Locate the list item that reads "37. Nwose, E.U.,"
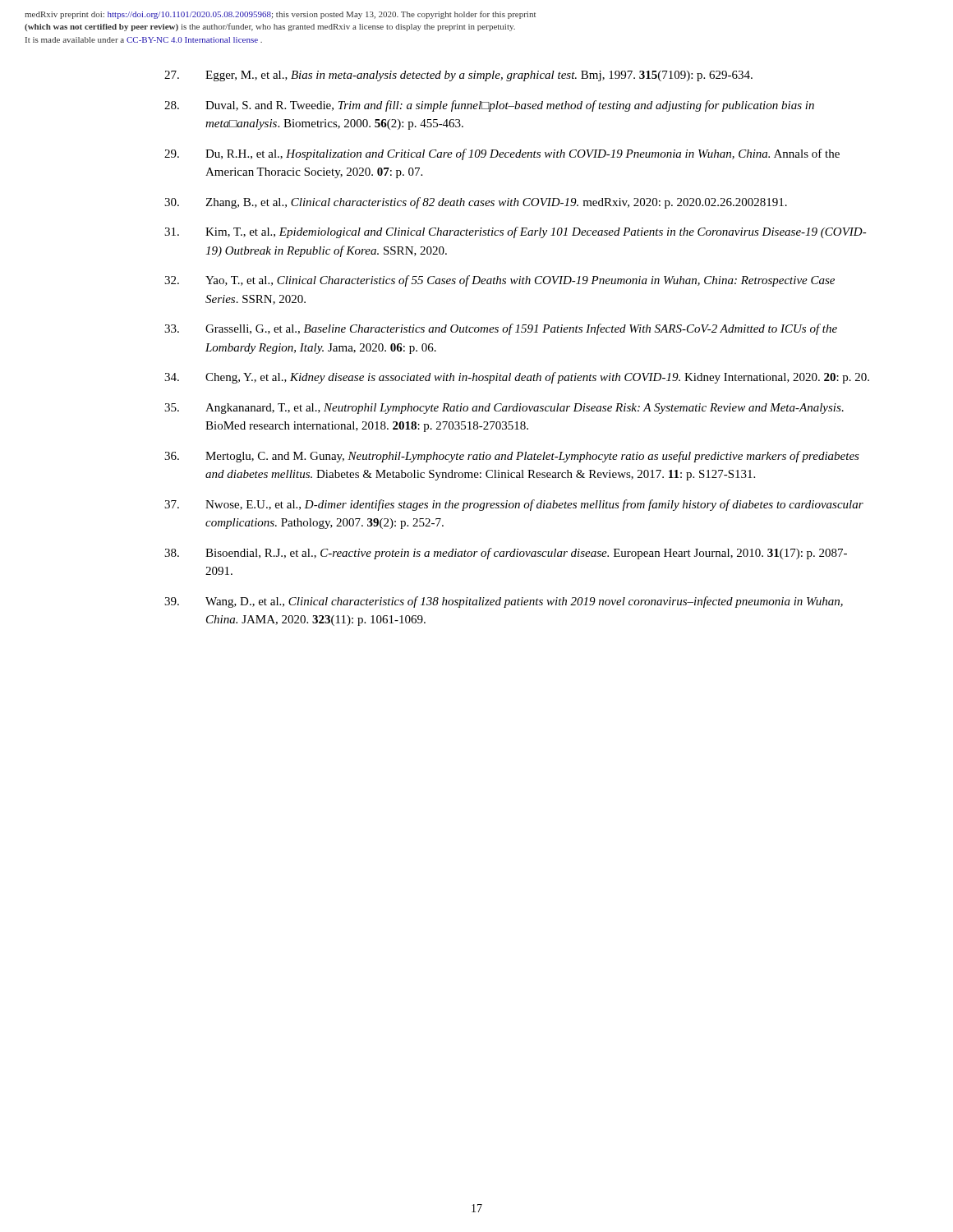Screen dimensions: 1232x953 click(x=518, y=513)
